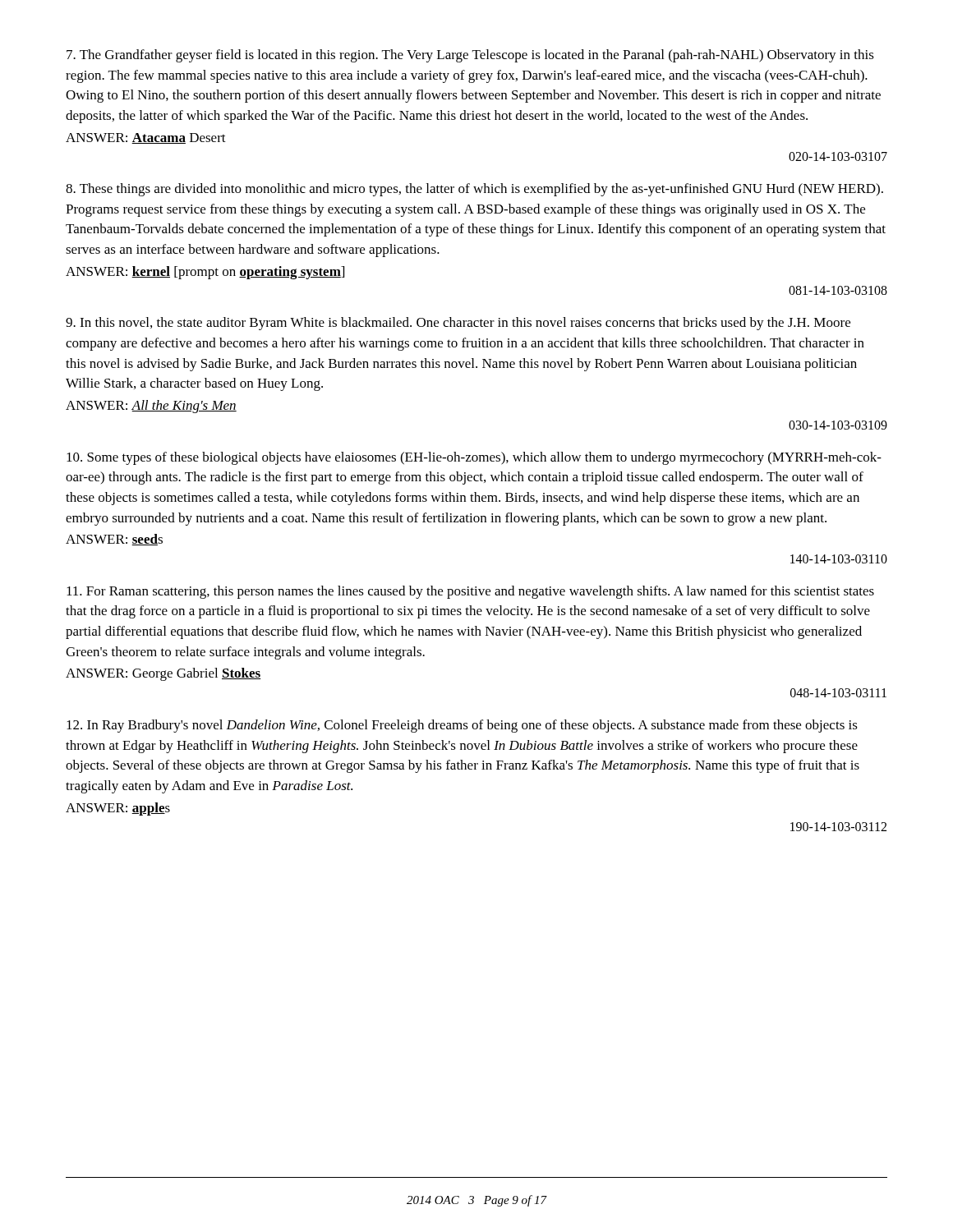Click on the region starting "For Raman scattering, this person names the lines"
Viewport: 953px width, 1232px height.
pyautogui.click(x=476, y=633)
